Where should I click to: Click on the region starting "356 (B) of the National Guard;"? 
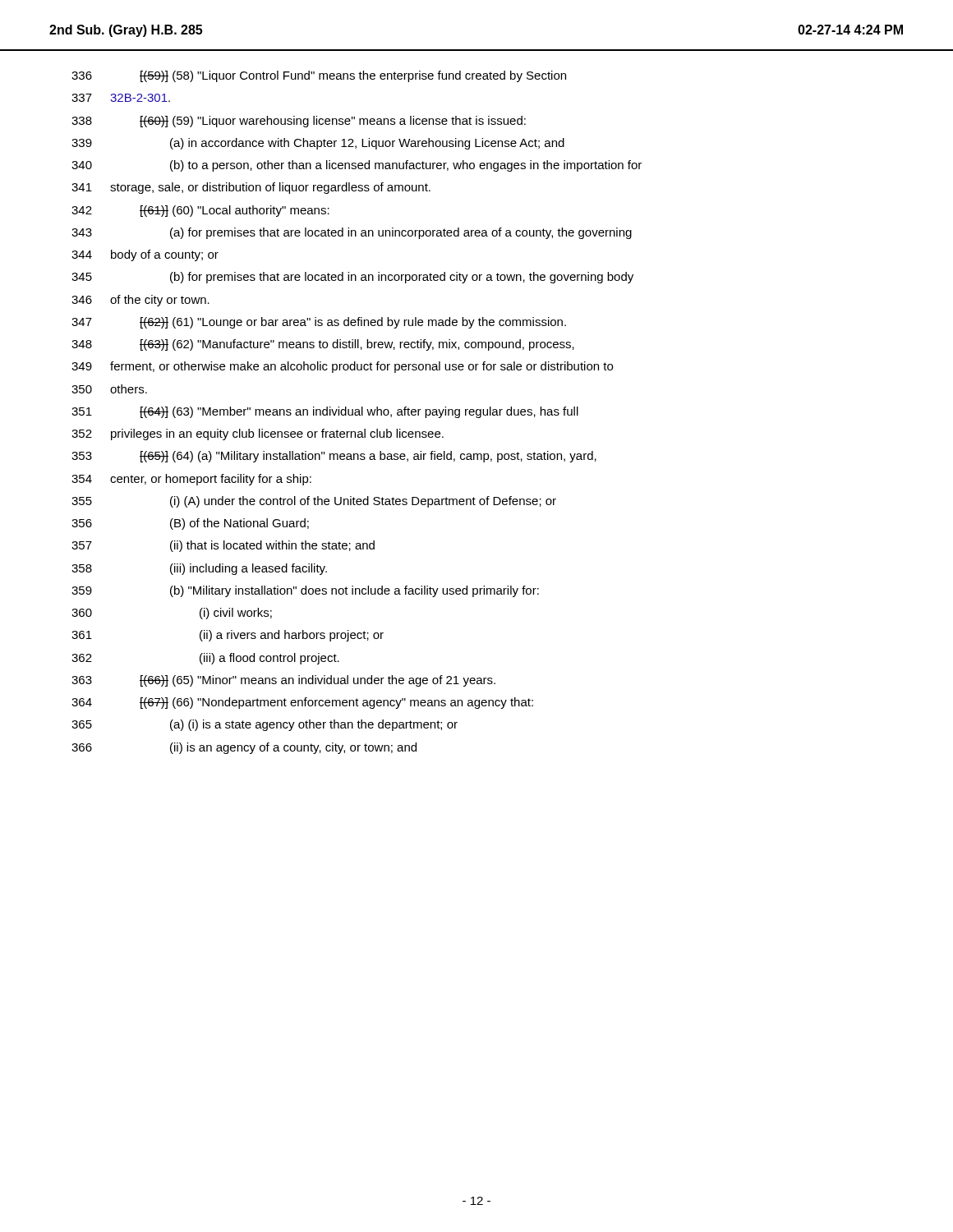coord(190,524)
